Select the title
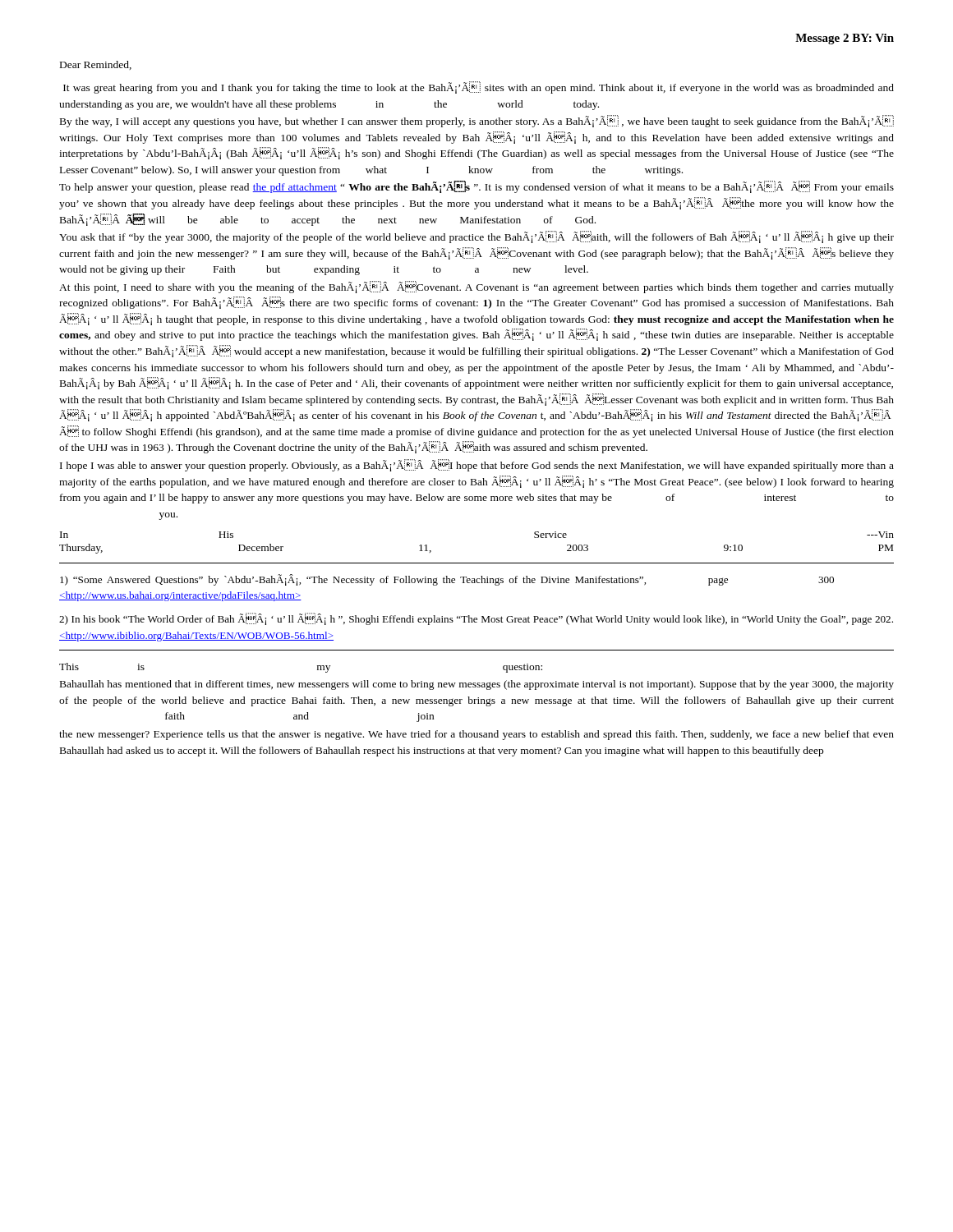This screenshot has height=1232, width=953. click(x=845, y=38)
